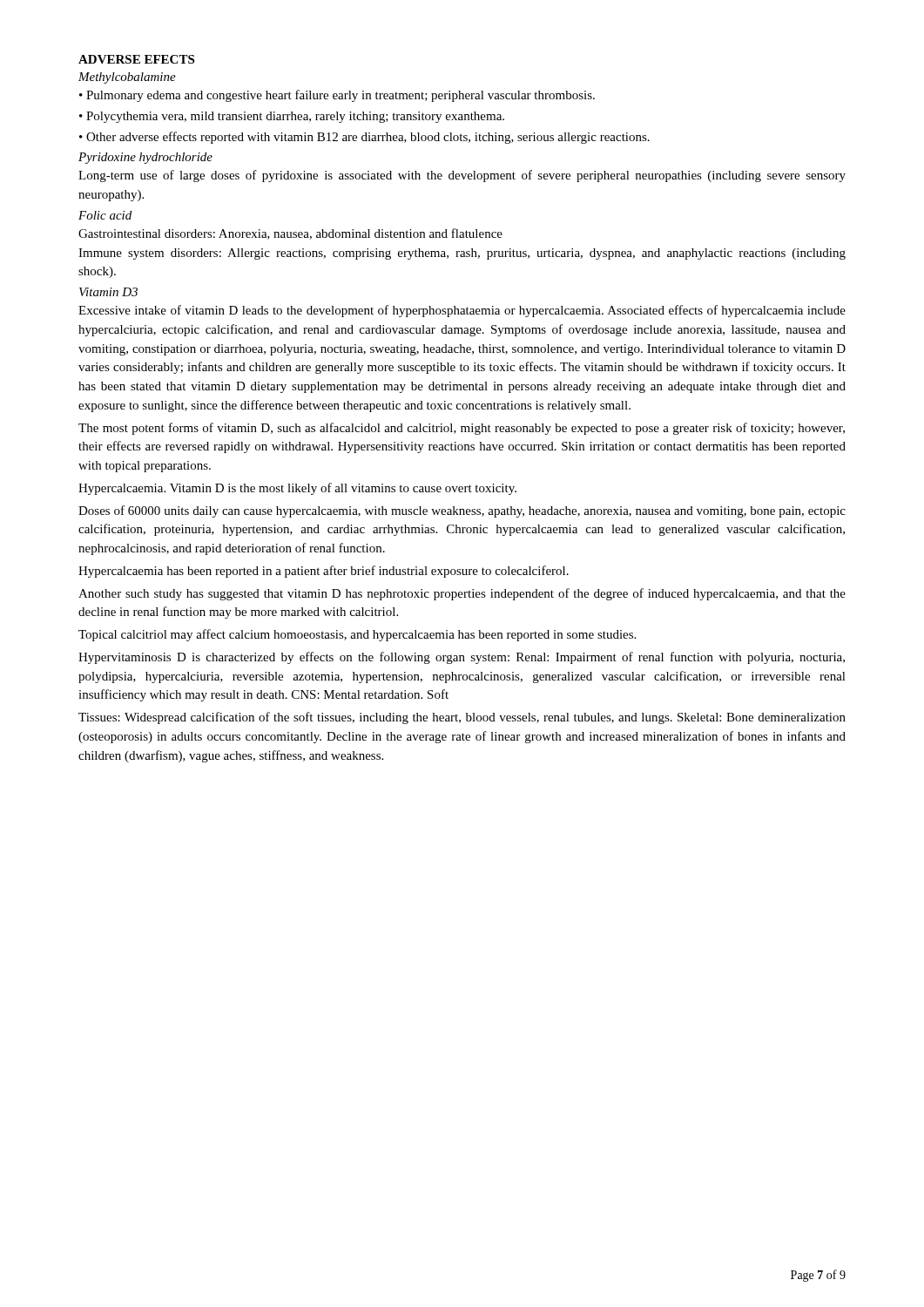Where is the passage that starts "Hypercalcaemia has been reported in a patient"?
Screen dimensions: 1307x924
(324, 571)
